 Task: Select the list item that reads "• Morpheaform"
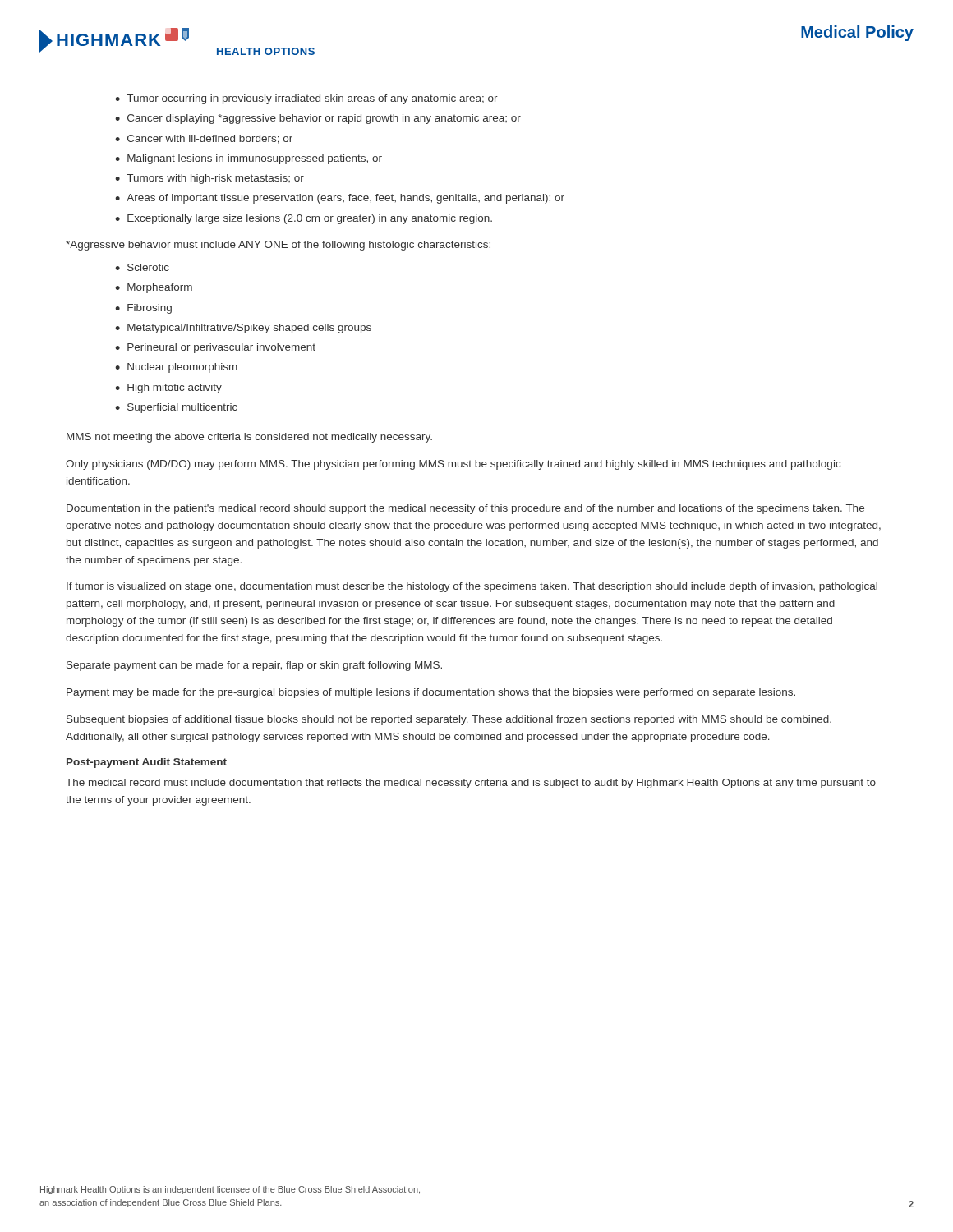pos(154,288)
